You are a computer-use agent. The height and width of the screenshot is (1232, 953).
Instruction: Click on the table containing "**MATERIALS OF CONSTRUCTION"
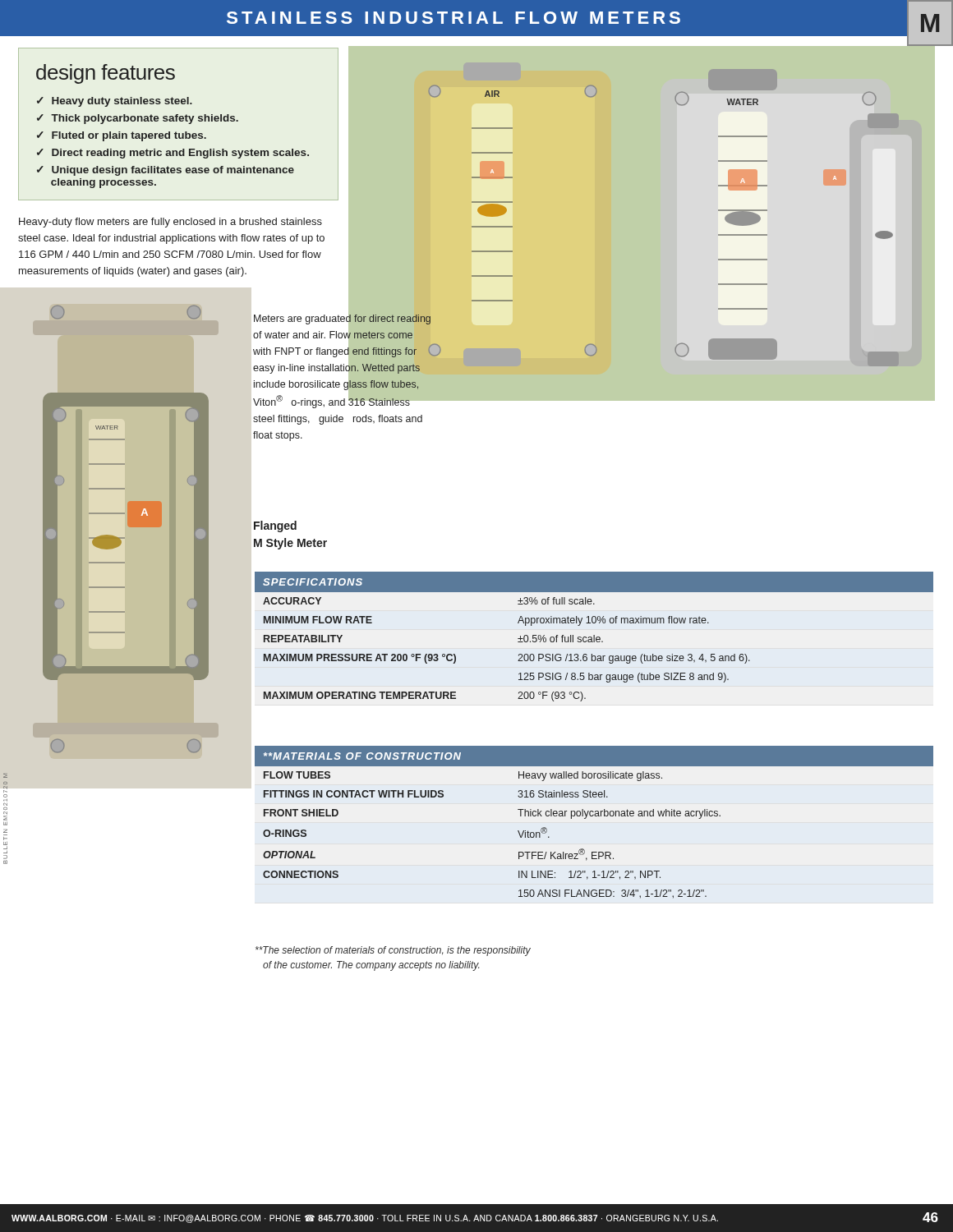pos(594,825)
